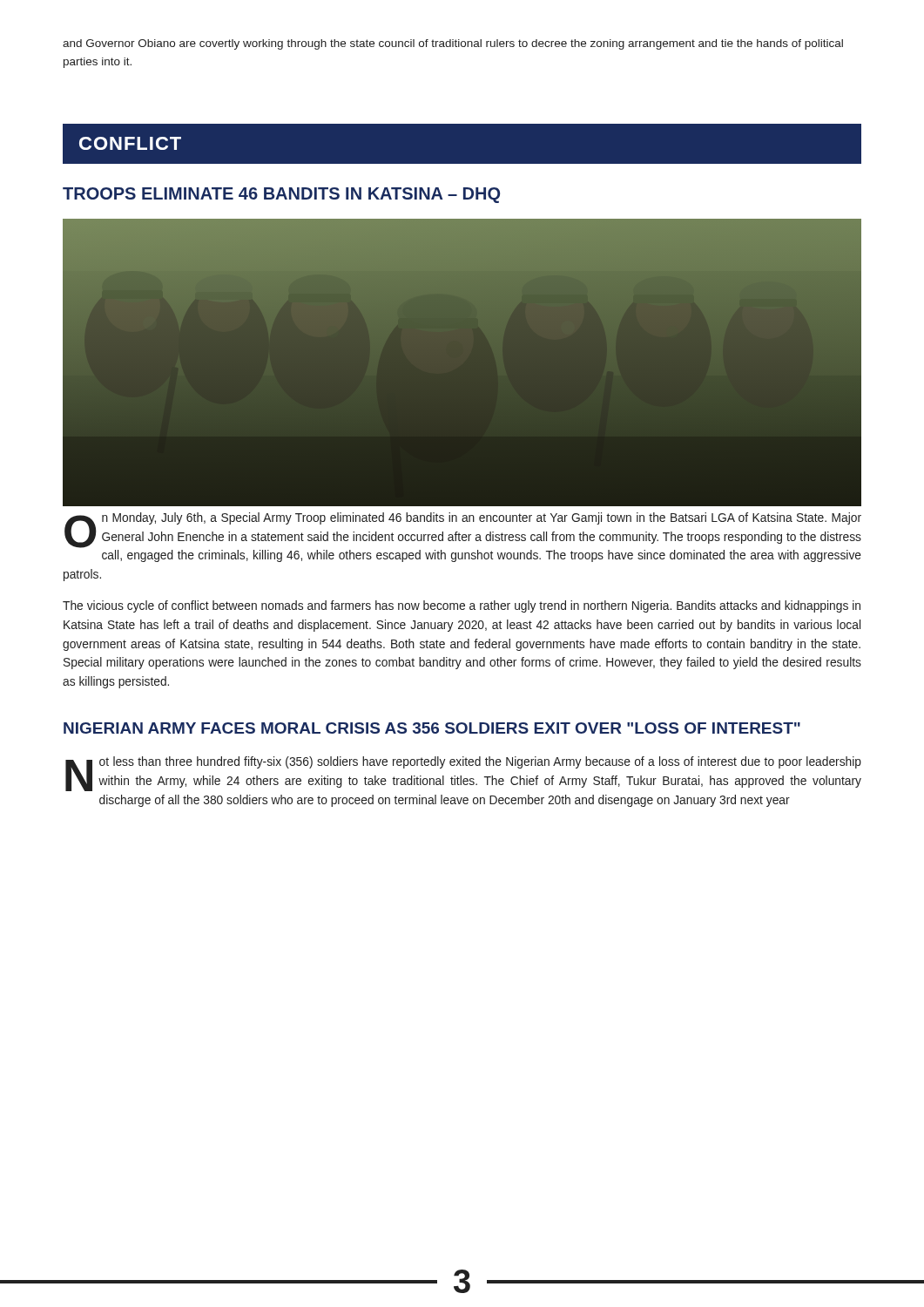
Task: Find the section header that reads "TROOPS ELIMINATE 46 BANDITS IN KATSINA – DHQ"
Action: [462, 194]
